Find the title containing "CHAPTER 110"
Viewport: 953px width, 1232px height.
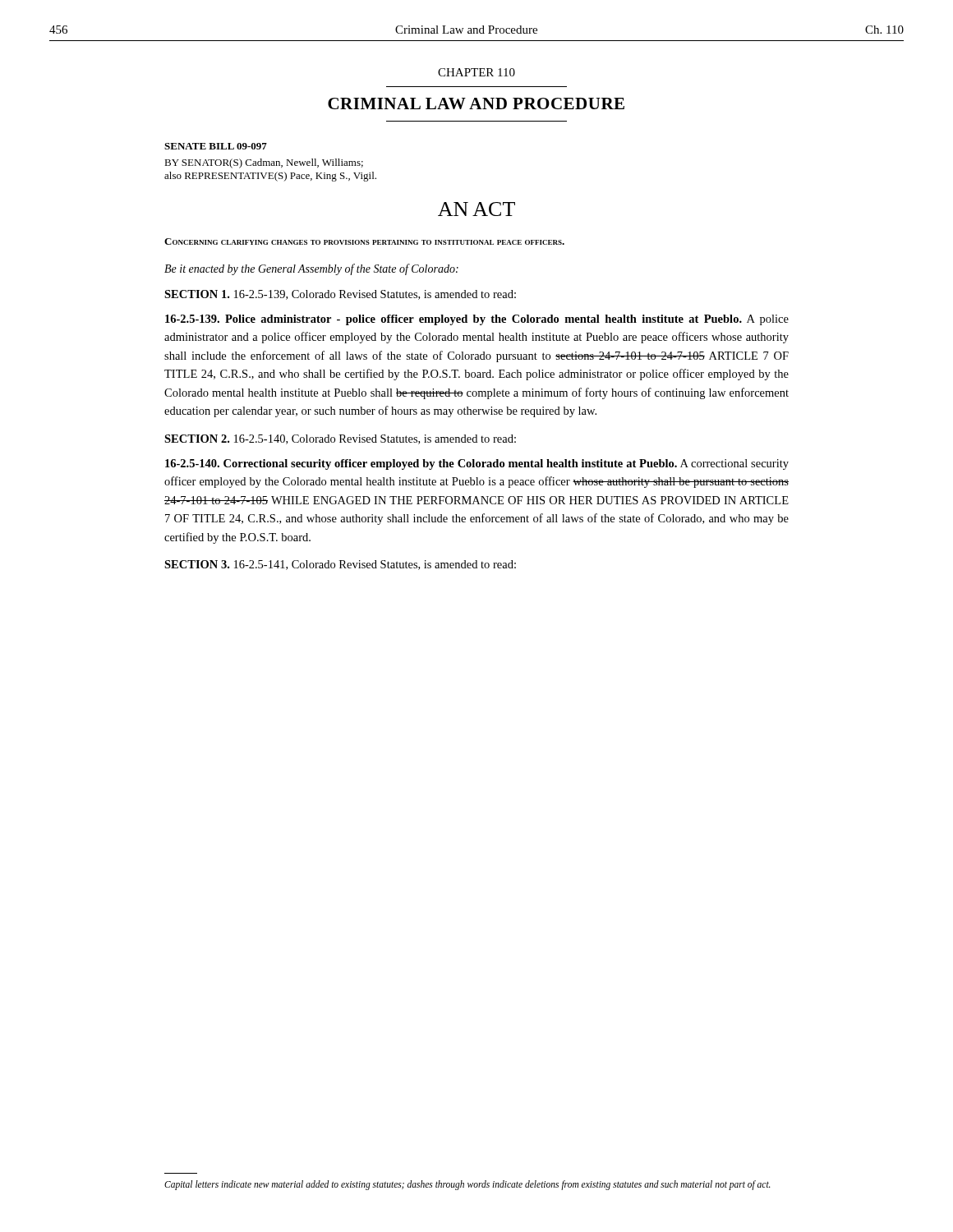[x=476, y=72]
